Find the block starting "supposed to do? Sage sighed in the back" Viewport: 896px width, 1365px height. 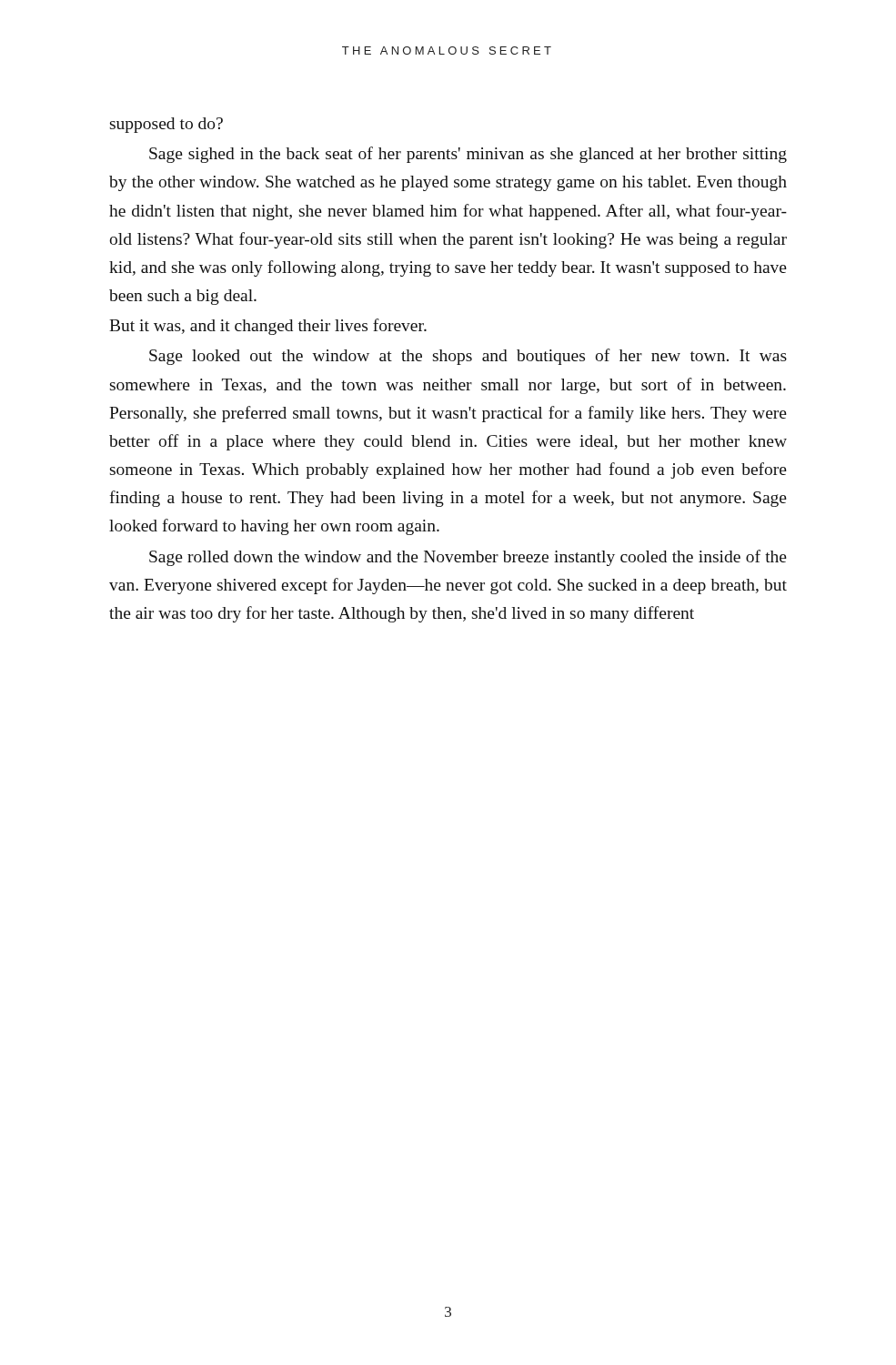click(x=448, y=368)
